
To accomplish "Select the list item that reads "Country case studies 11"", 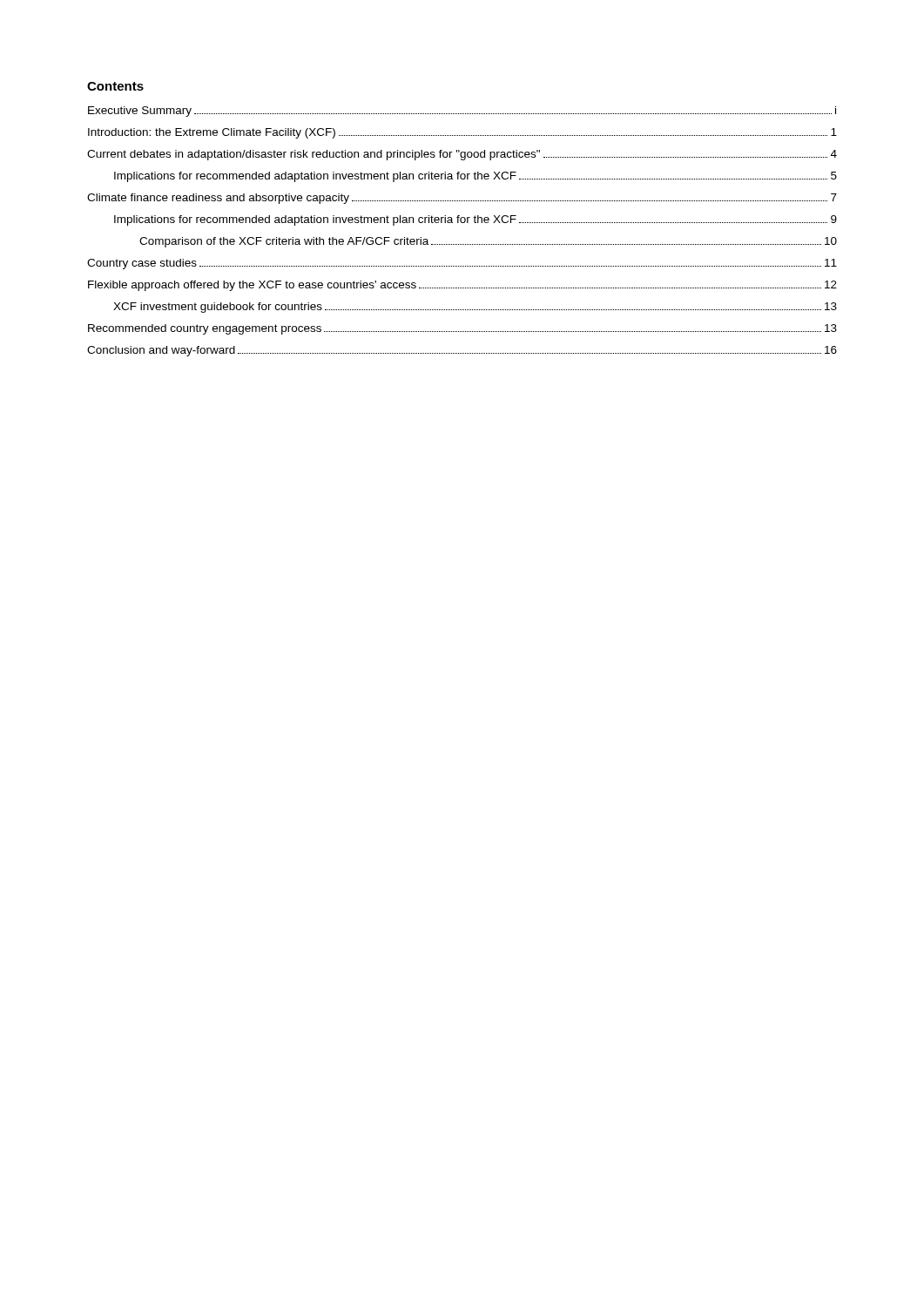I will click(462, 263).
